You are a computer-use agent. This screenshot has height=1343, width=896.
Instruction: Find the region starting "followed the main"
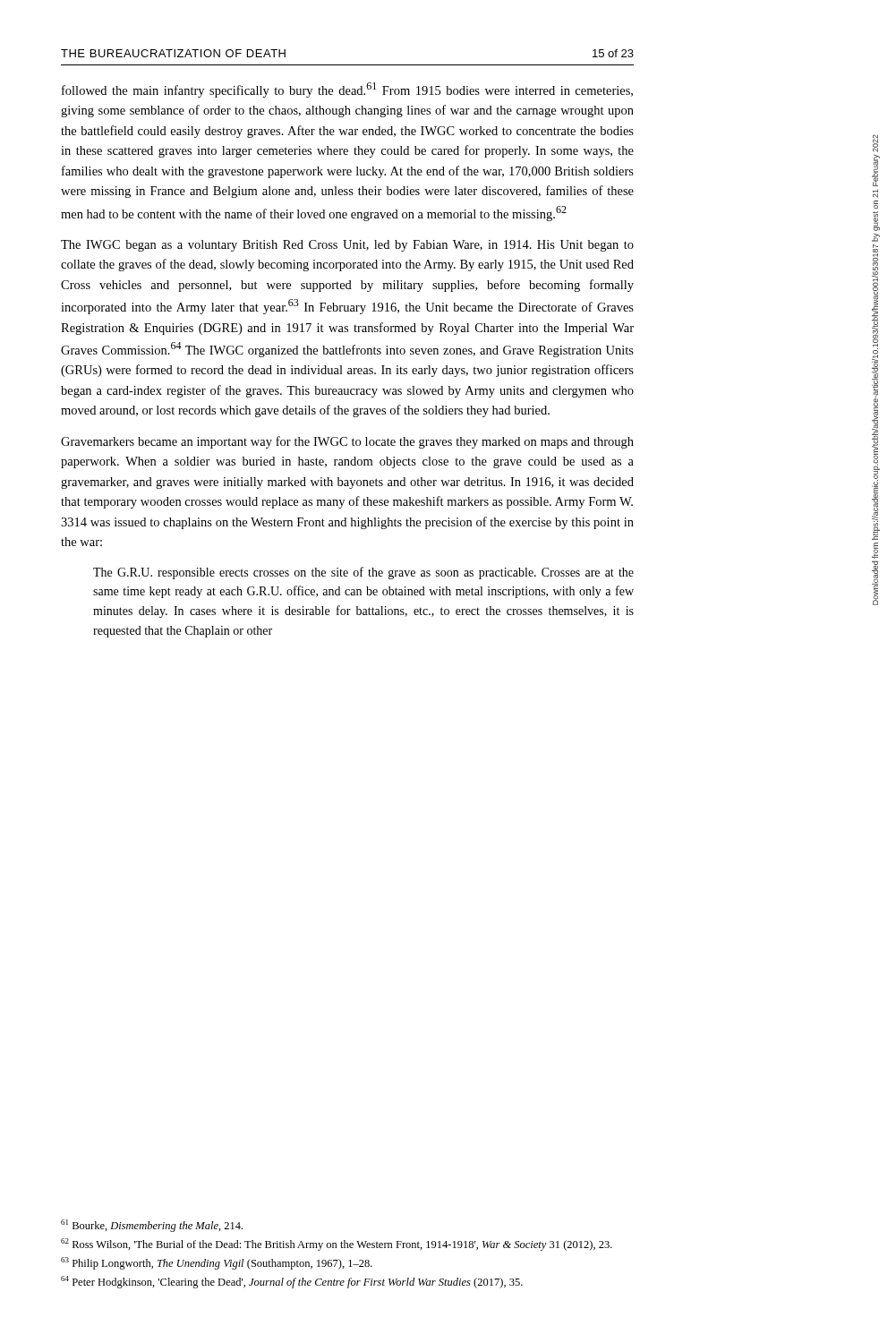347,151
